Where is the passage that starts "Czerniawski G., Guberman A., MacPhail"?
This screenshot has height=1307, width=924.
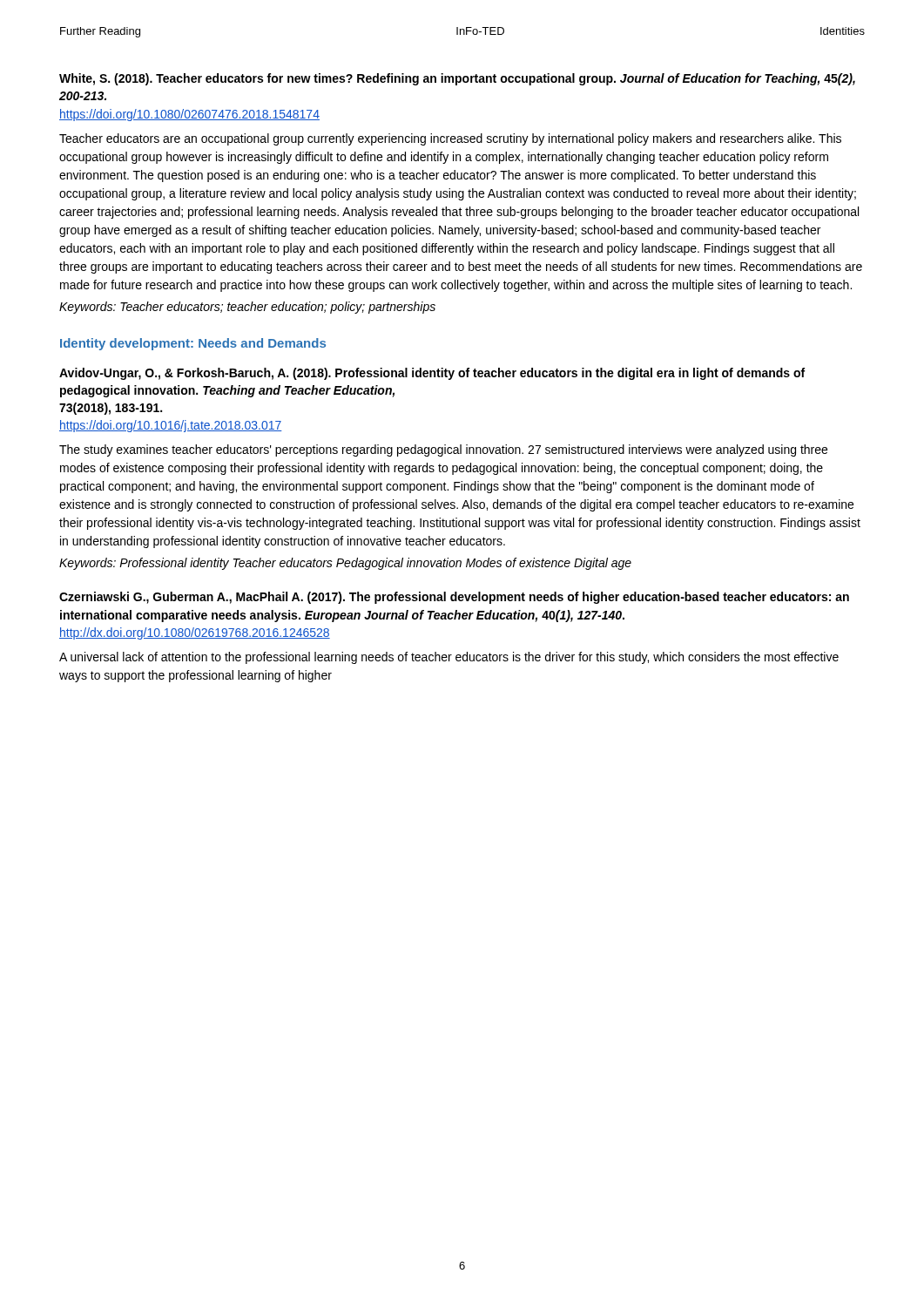click(x=462, y=614)
